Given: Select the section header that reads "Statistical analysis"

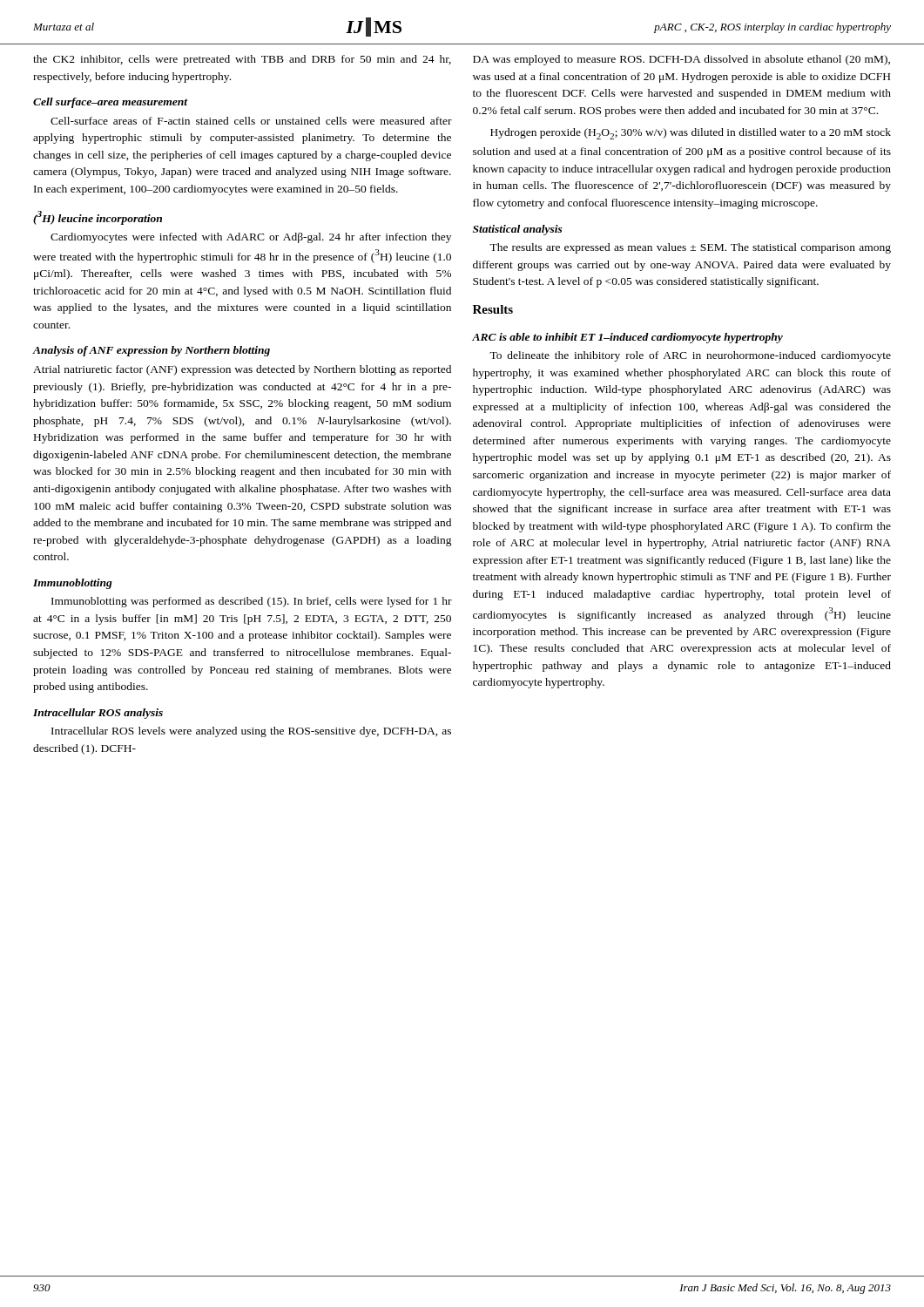Looking at the screenshot, I should [518, 230].
